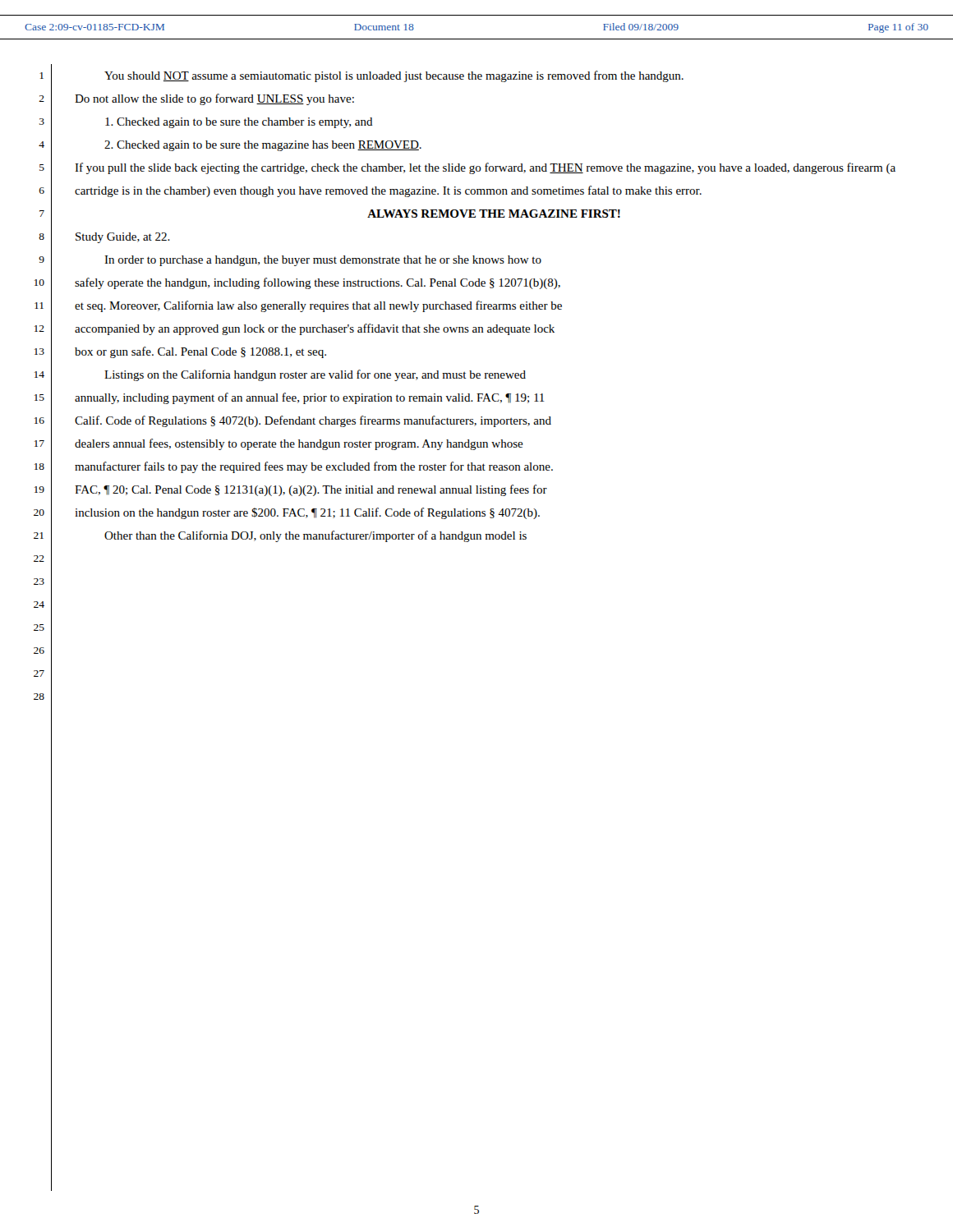Navigate to the region starting "et seq. Moreover, California law also"
Viewport: 953px width, 1232px height.
pyautogui.click(x=318, y=306)
